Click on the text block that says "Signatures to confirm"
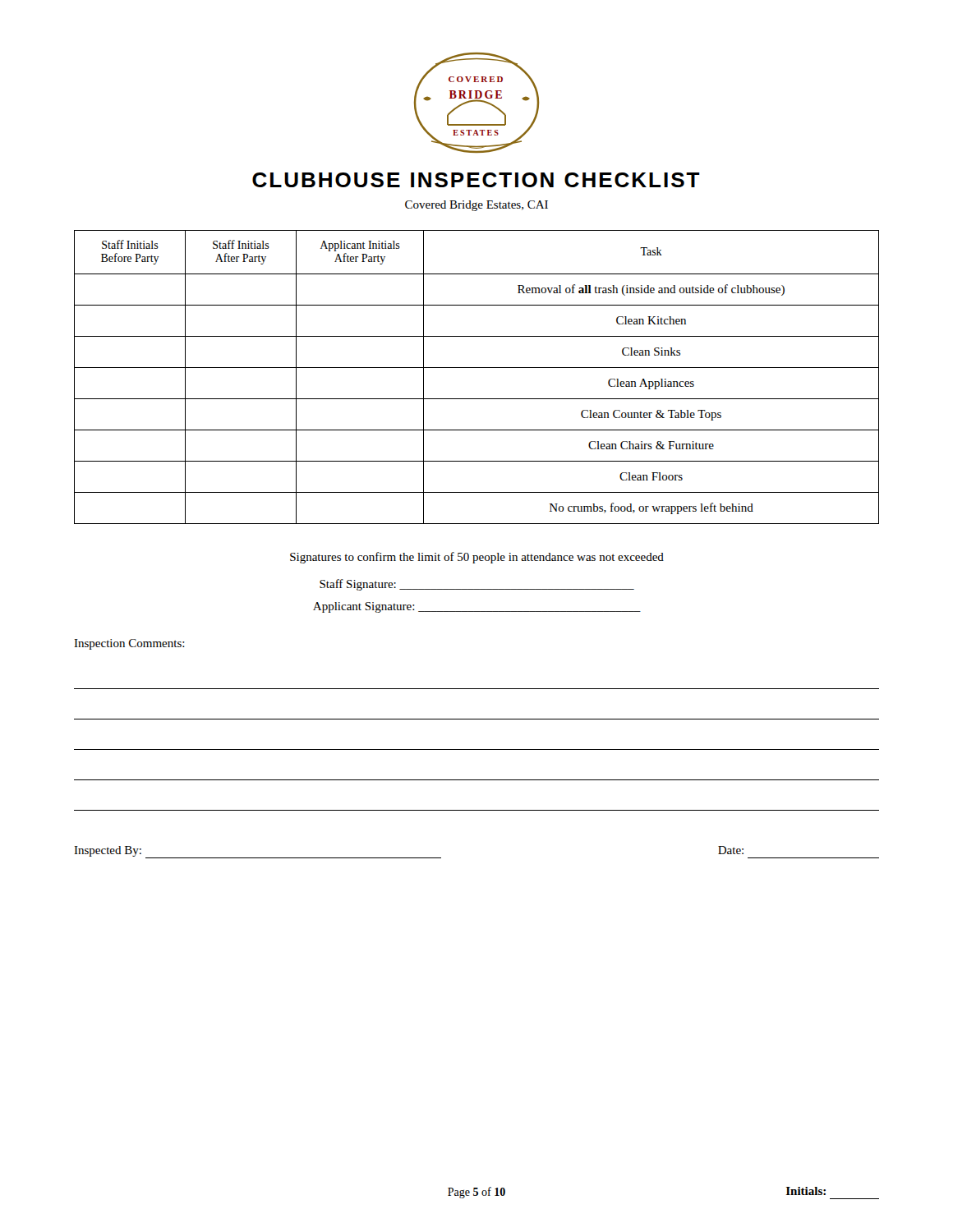Image resolution: width=953 pixels, height=1232 pixels. click(x=476, y=582)
